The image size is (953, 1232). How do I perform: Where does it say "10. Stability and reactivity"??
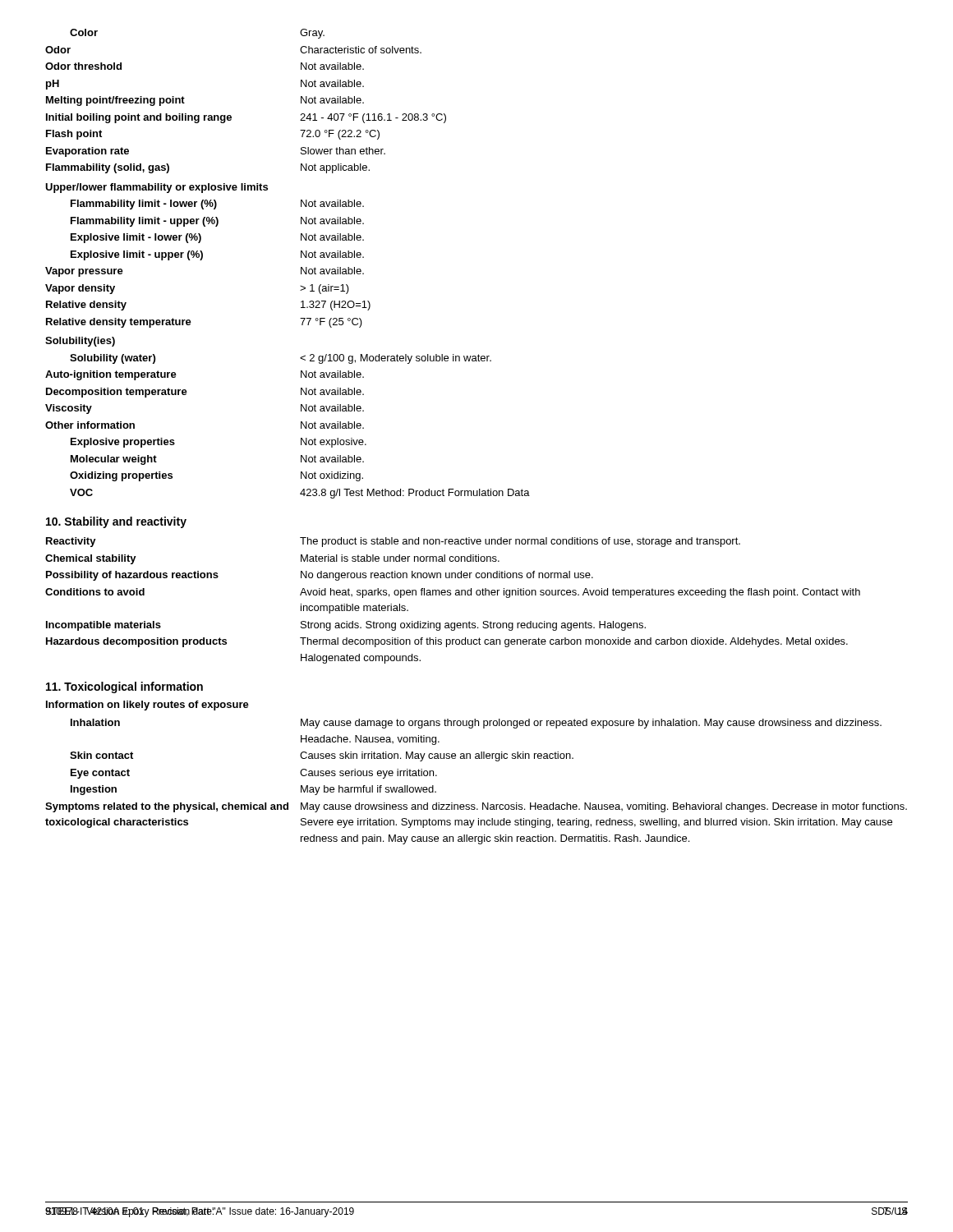coord(116,522)
